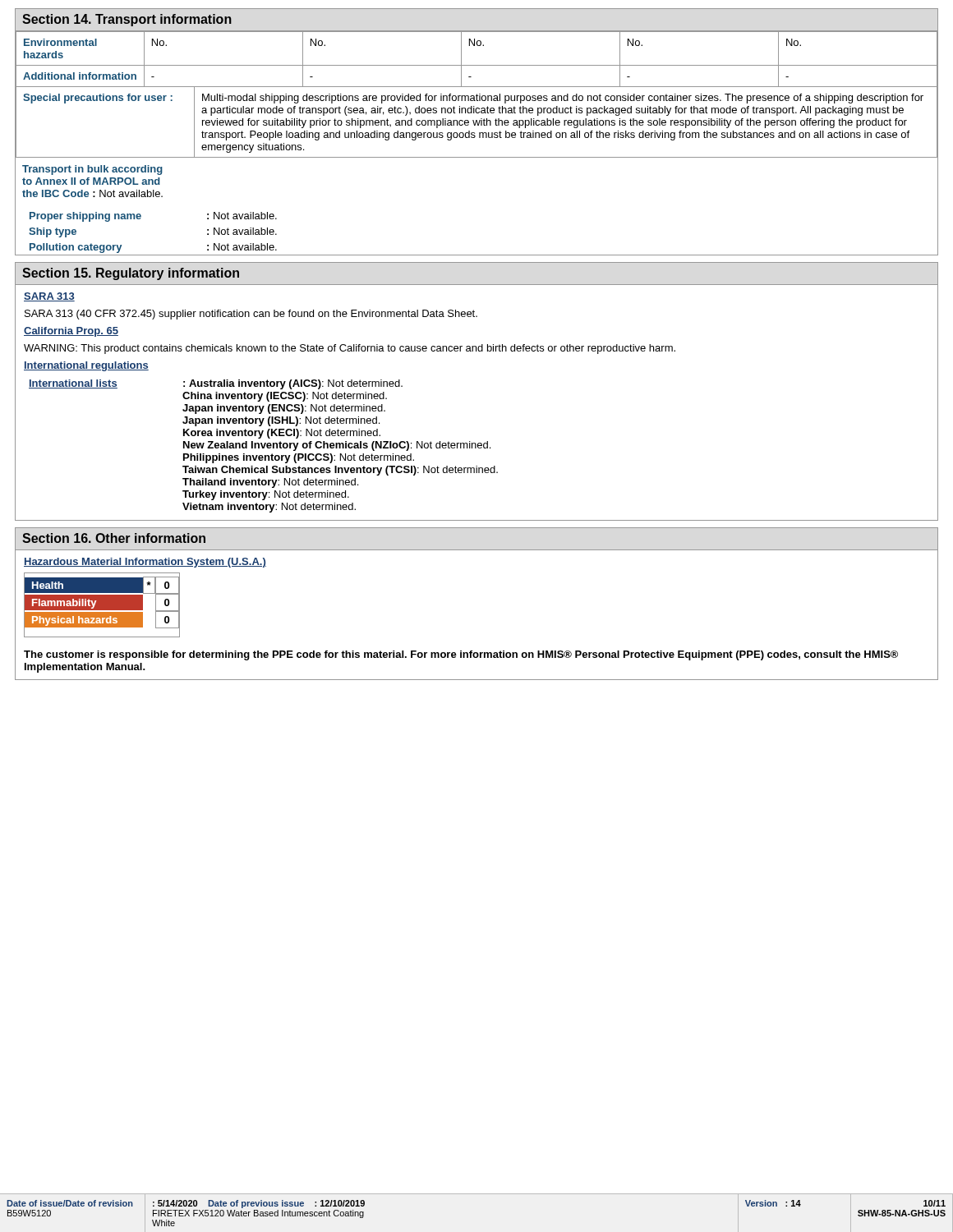Point to the block starting "The customer is"
The width and height of the screenshot is (953, 1232).
(461, 660)
